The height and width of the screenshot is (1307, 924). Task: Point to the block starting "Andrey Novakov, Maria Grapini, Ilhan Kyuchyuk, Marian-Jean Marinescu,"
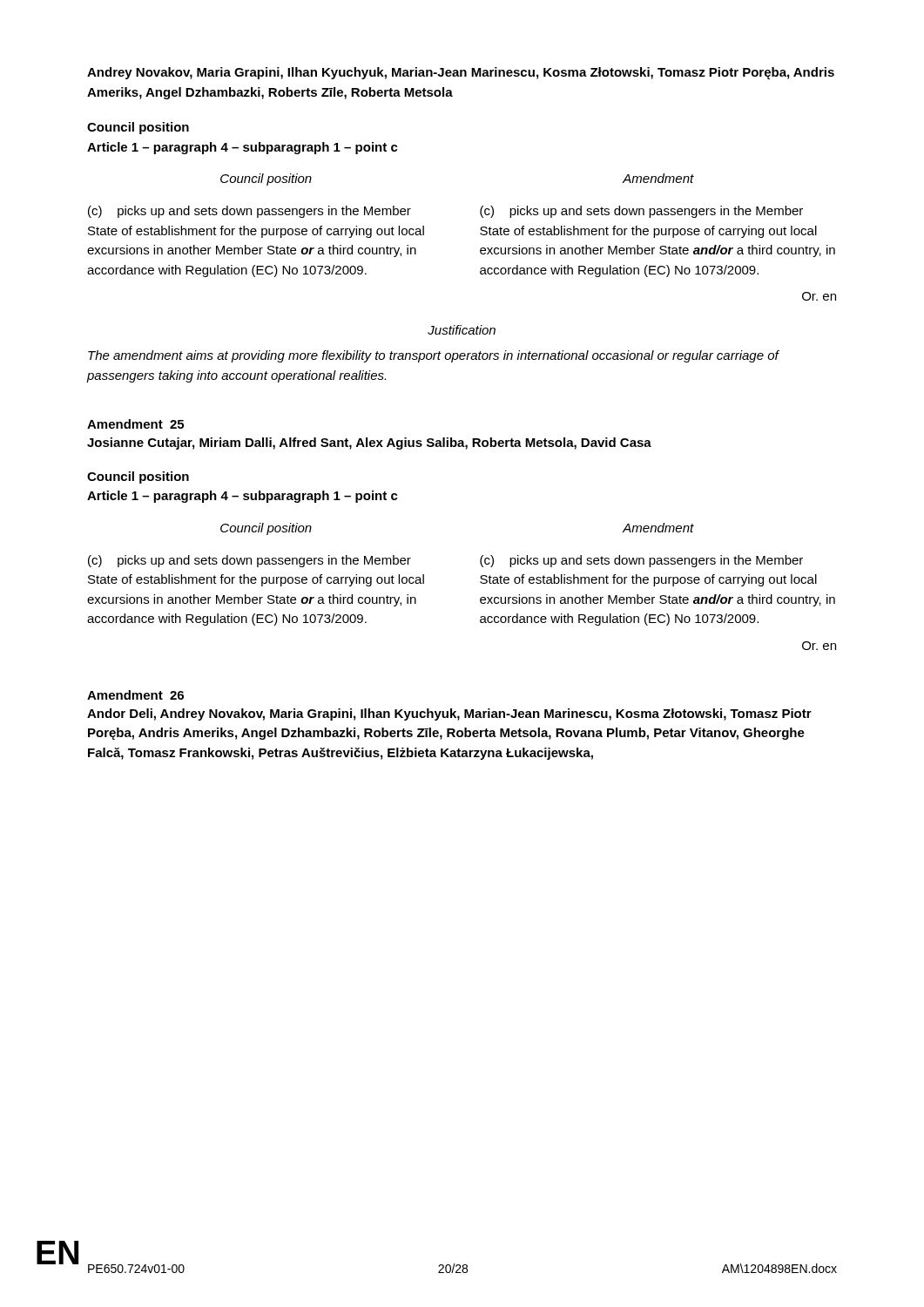461,82
